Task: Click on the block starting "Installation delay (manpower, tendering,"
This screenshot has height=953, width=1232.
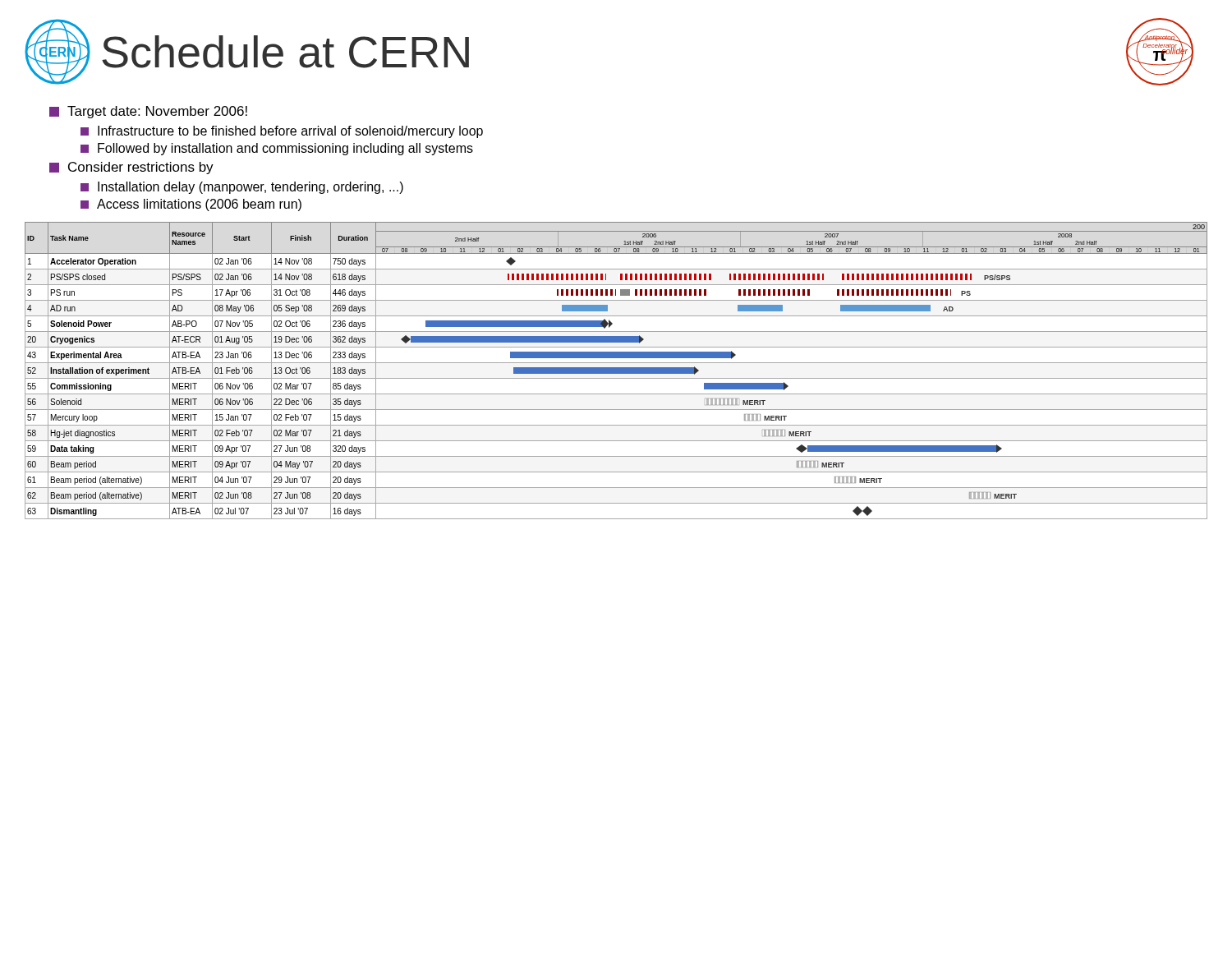Action: pyautogui.click(x=242, y=187)
